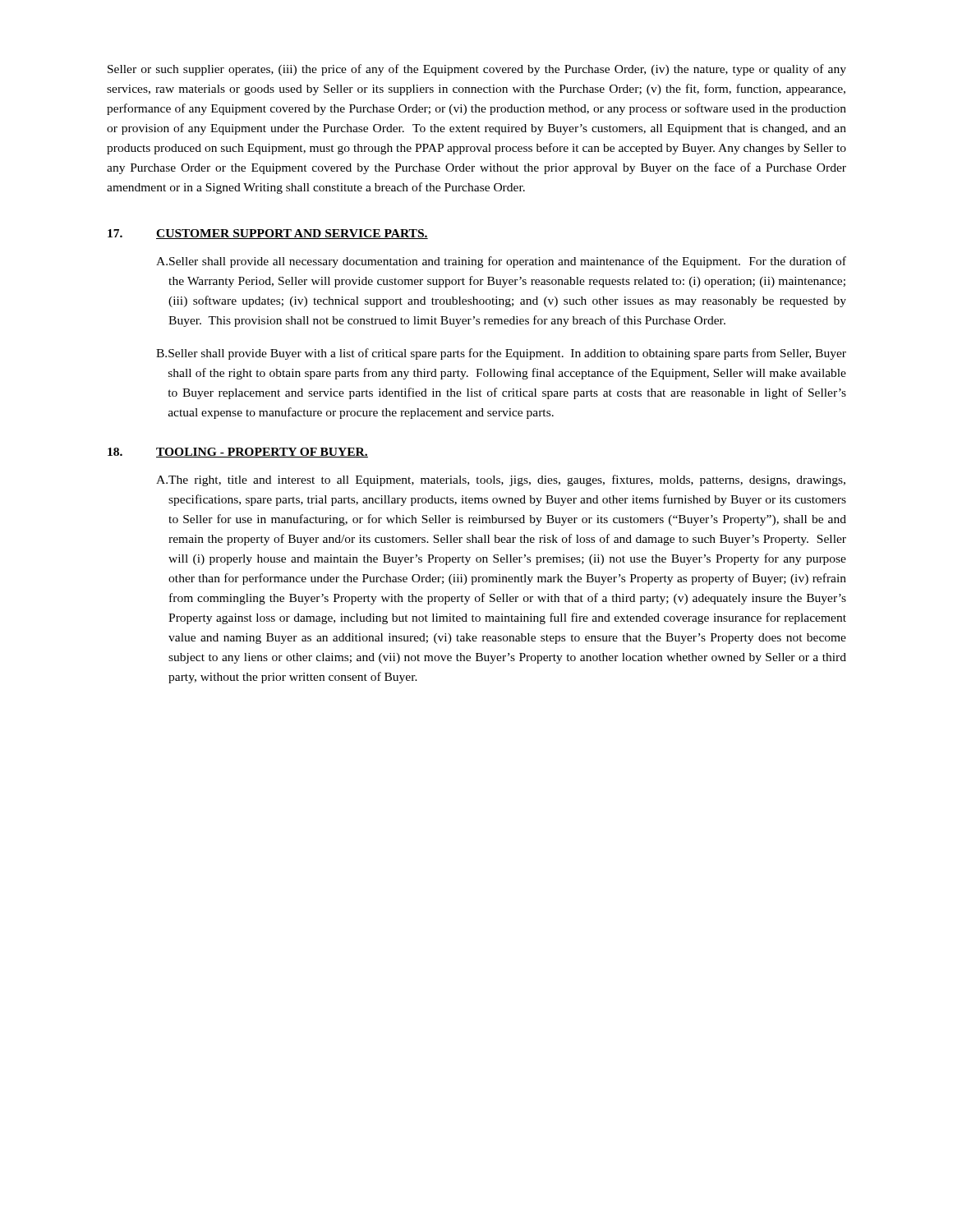The image size is (953, 1232).
Task: Where is the passage that starts "A. Seller shall provide all necessary documentation"?
Action: point(476,291)
